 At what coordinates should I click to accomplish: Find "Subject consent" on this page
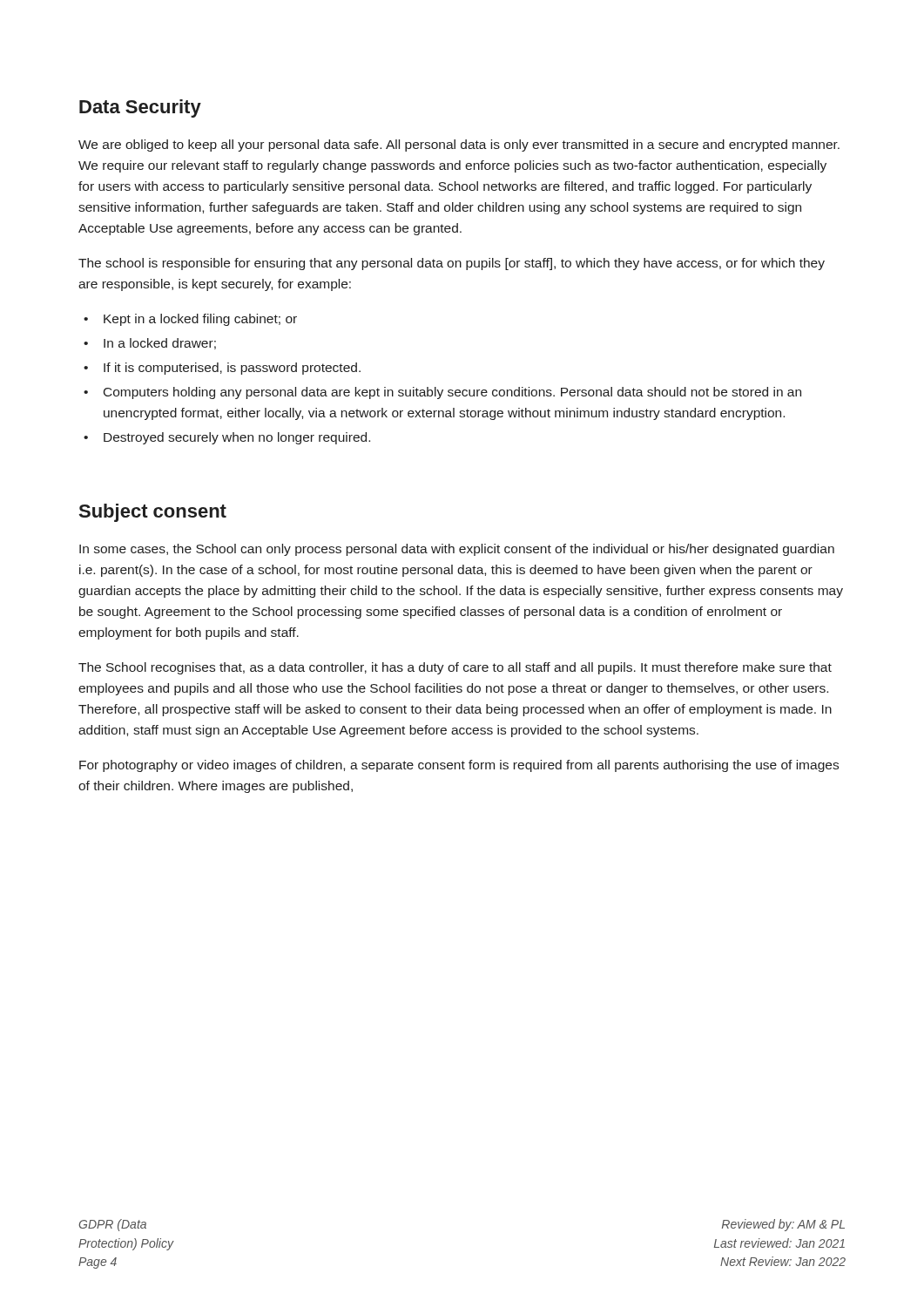coord(152,511)
